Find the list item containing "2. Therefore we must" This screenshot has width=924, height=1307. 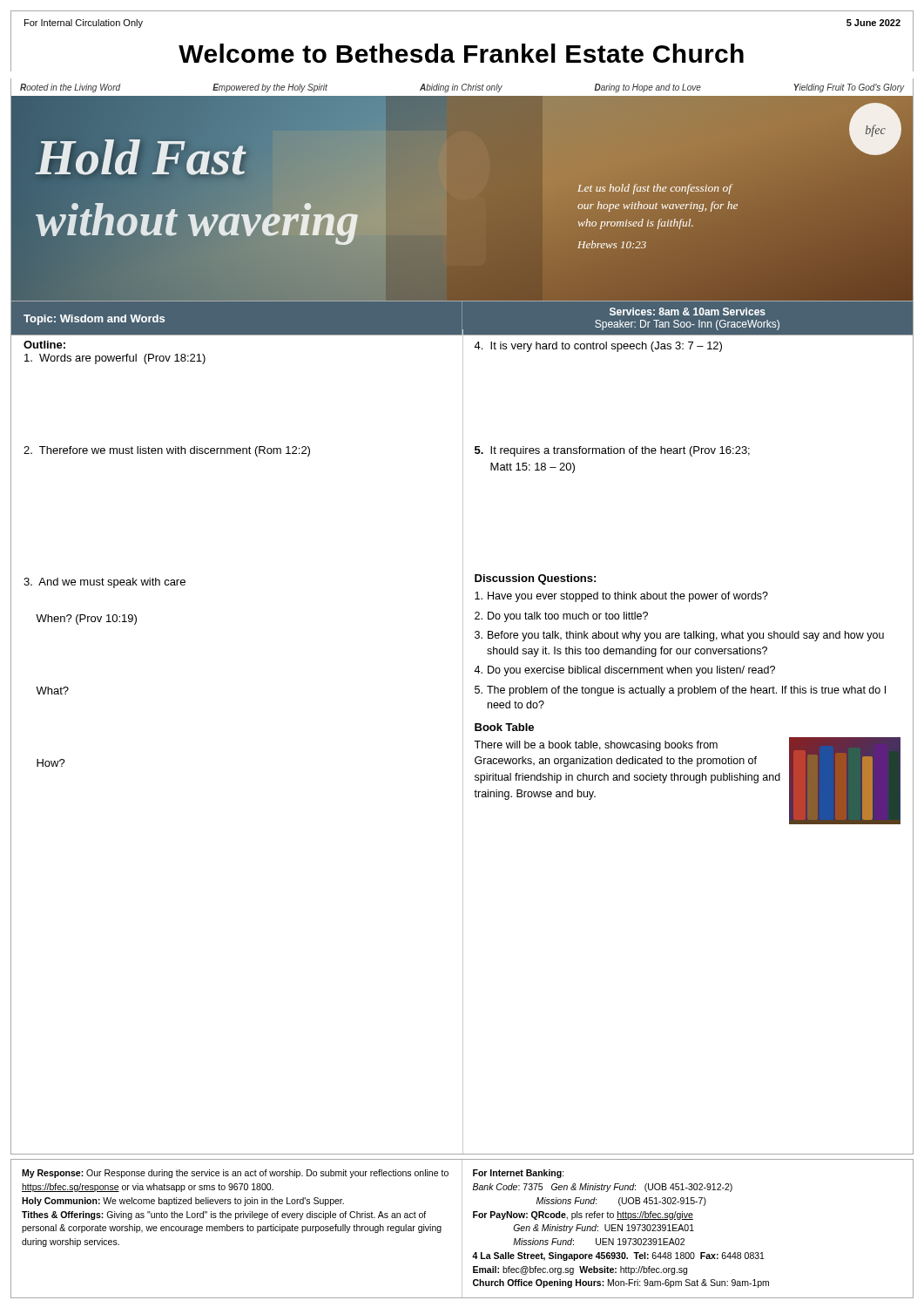167,450
